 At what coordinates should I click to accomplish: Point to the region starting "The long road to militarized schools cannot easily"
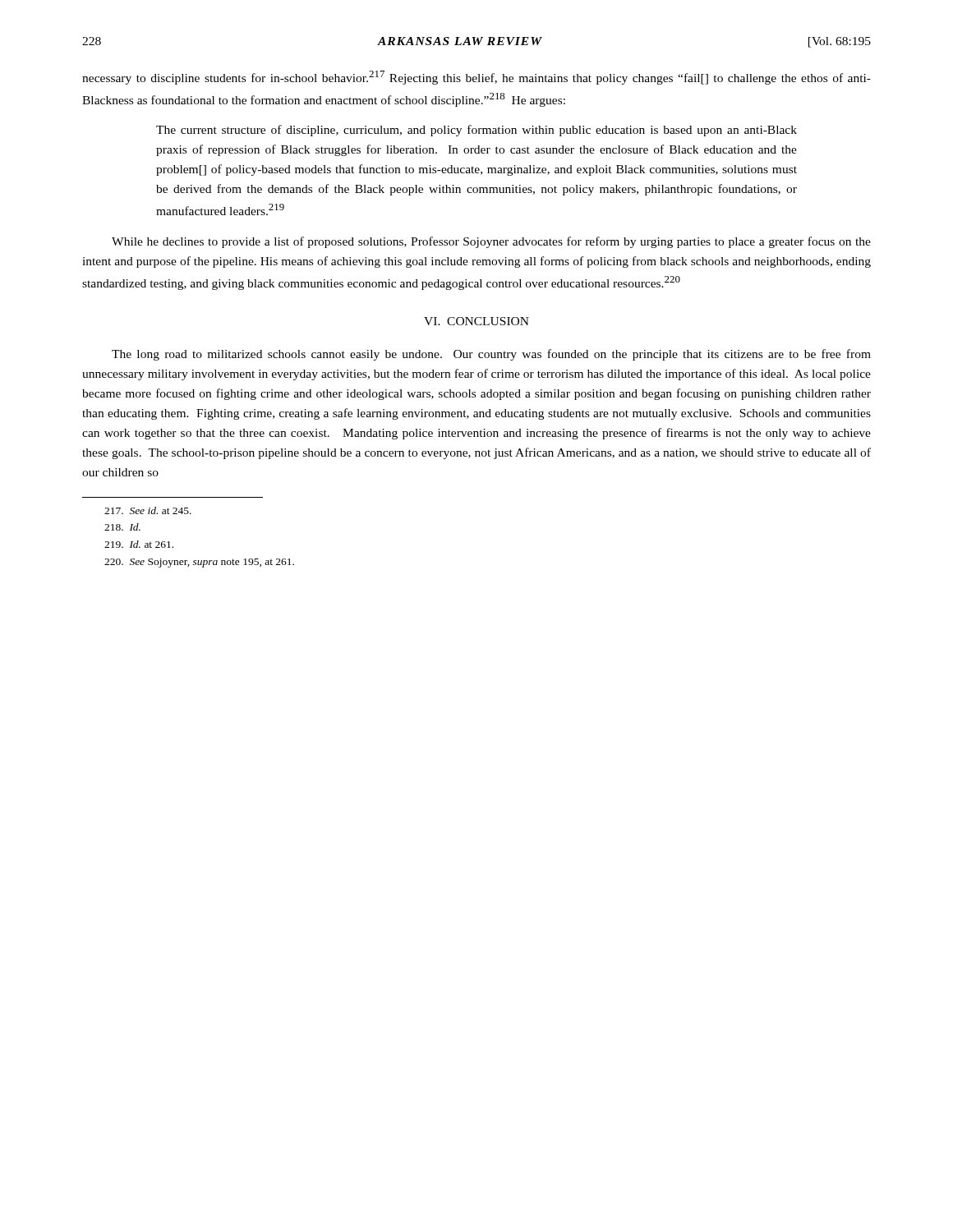[x=476, y=413]
